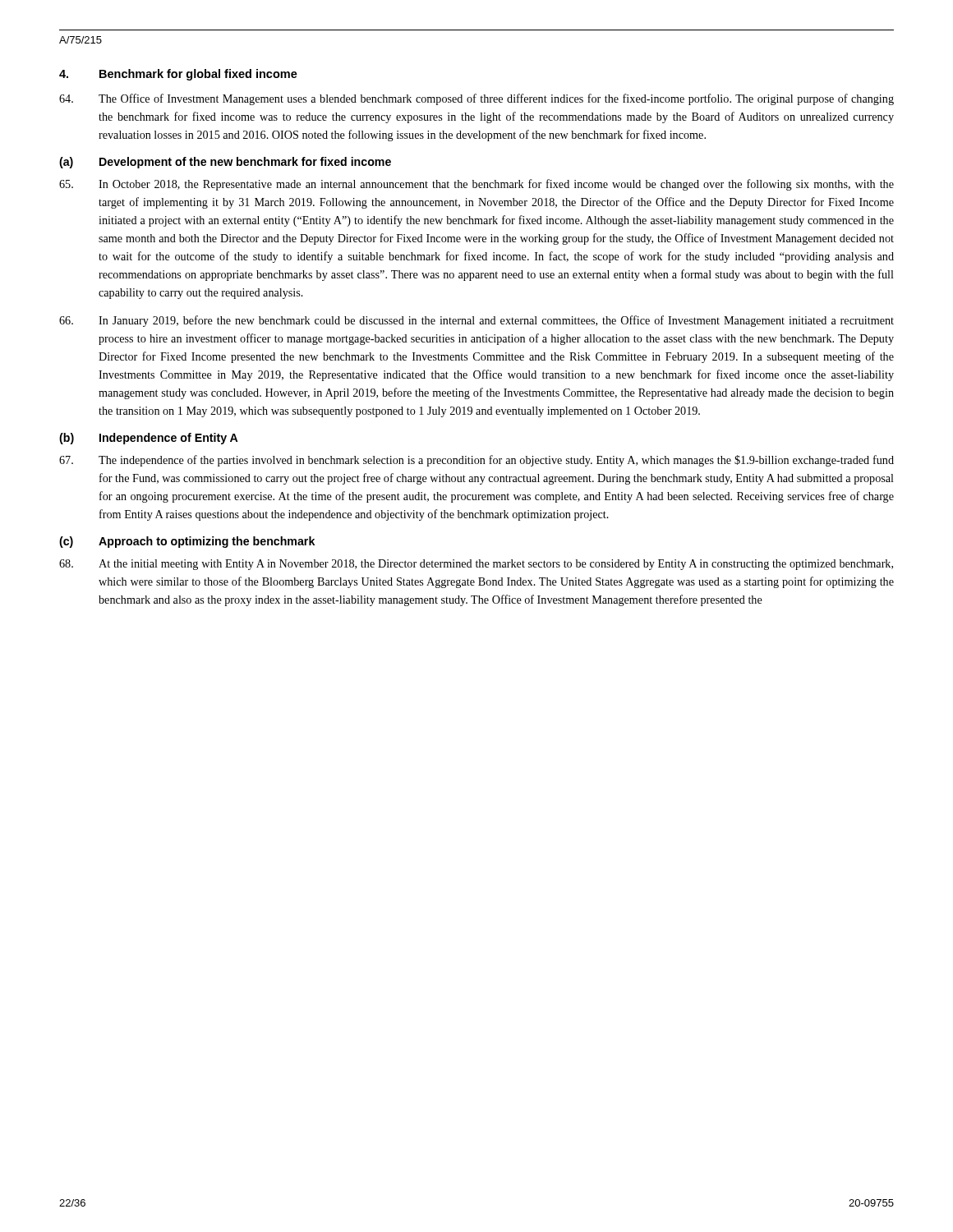Point to the text starting "(b) Independence of Entity"
The image size is (953, 1232).
pyautogui.click(x=149, y=438)
